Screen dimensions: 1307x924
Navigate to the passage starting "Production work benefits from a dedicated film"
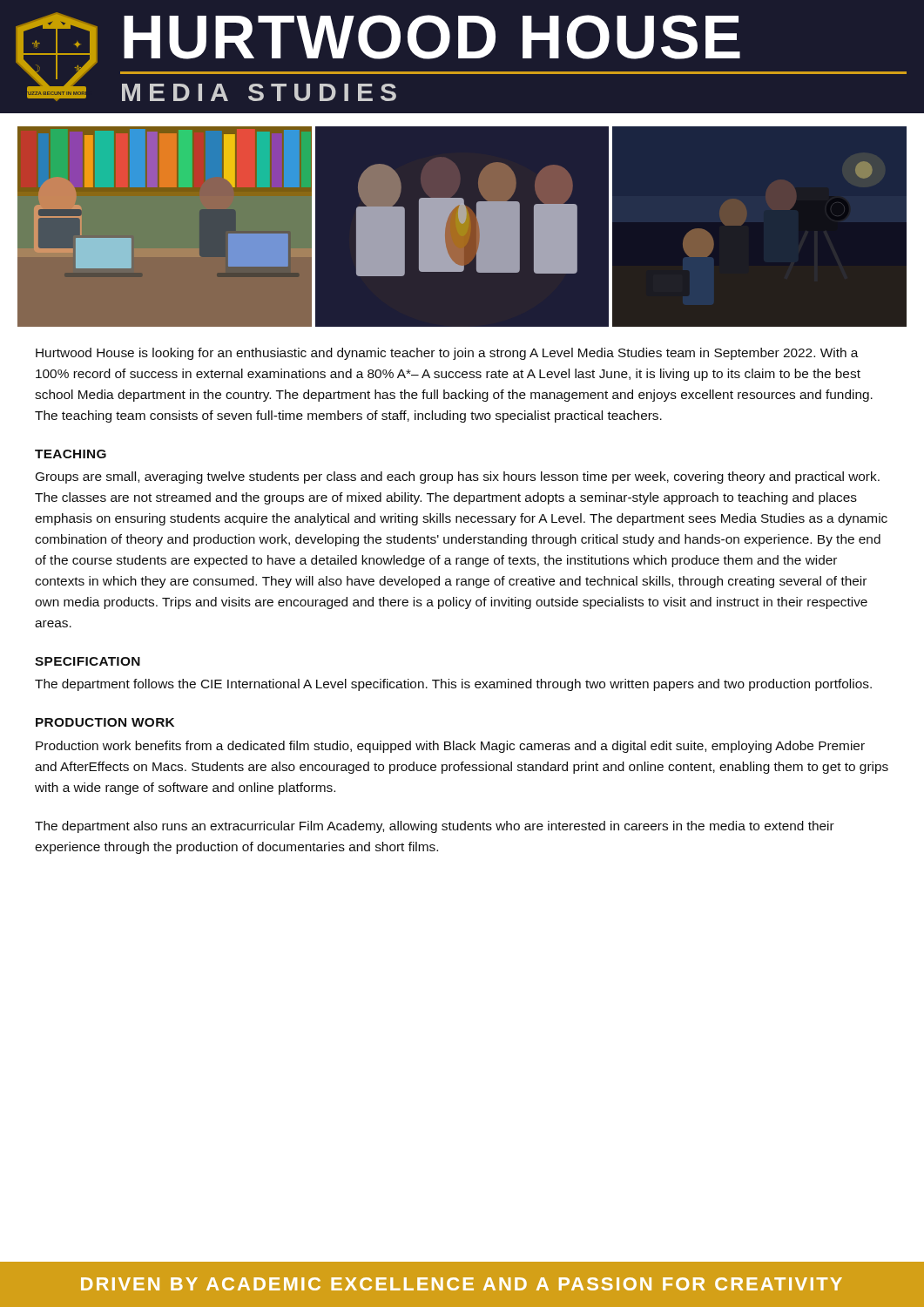tap(462, 766)
